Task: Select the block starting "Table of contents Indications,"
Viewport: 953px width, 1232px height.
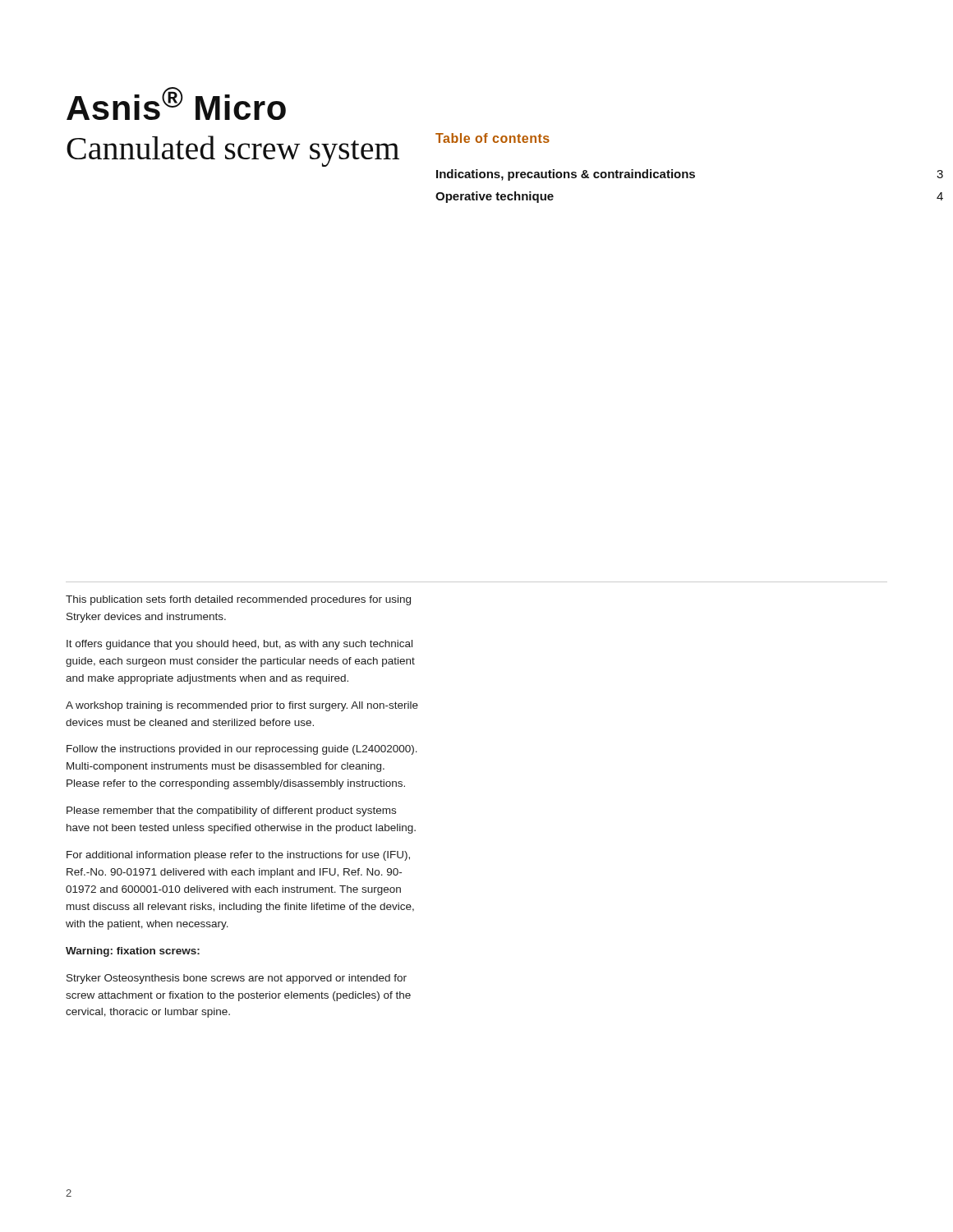Action: point(694,169)
